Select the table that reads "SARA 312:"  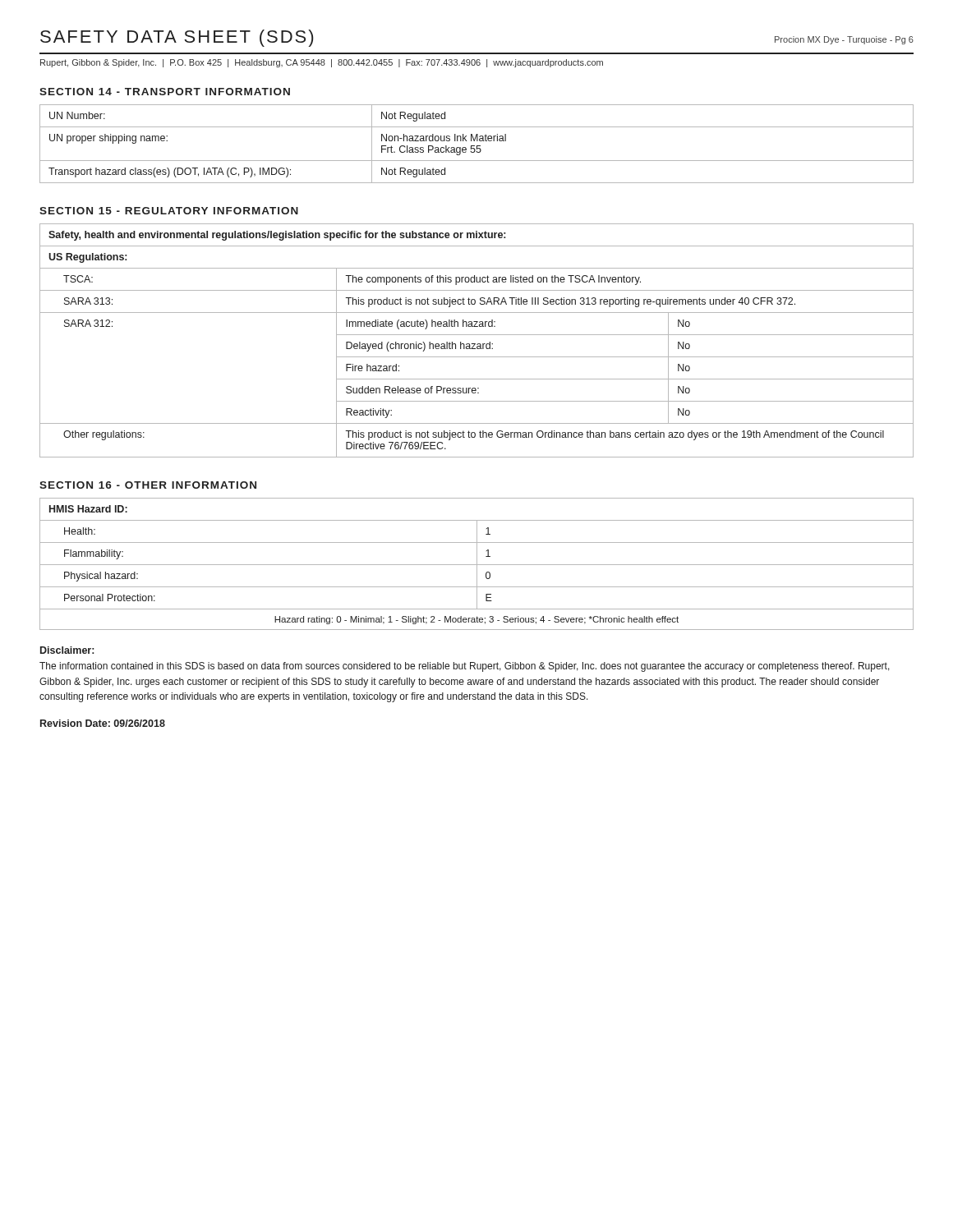pos(476,340)
